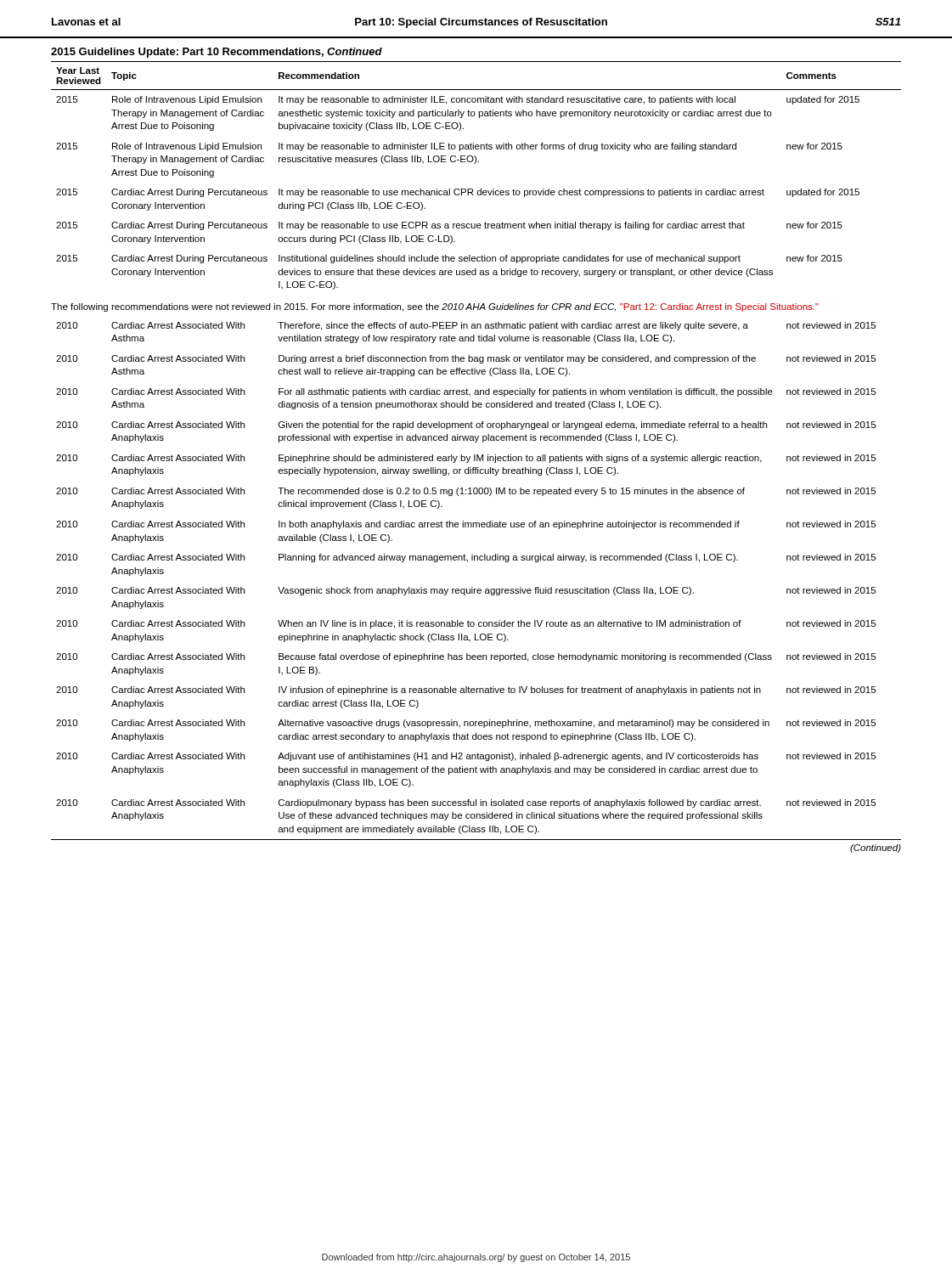Screen dimensions: 1274x952
Task: Click where it says "2015 Guidelines Update: Part 10 Recommendations, Continued"
Action: 216,51
